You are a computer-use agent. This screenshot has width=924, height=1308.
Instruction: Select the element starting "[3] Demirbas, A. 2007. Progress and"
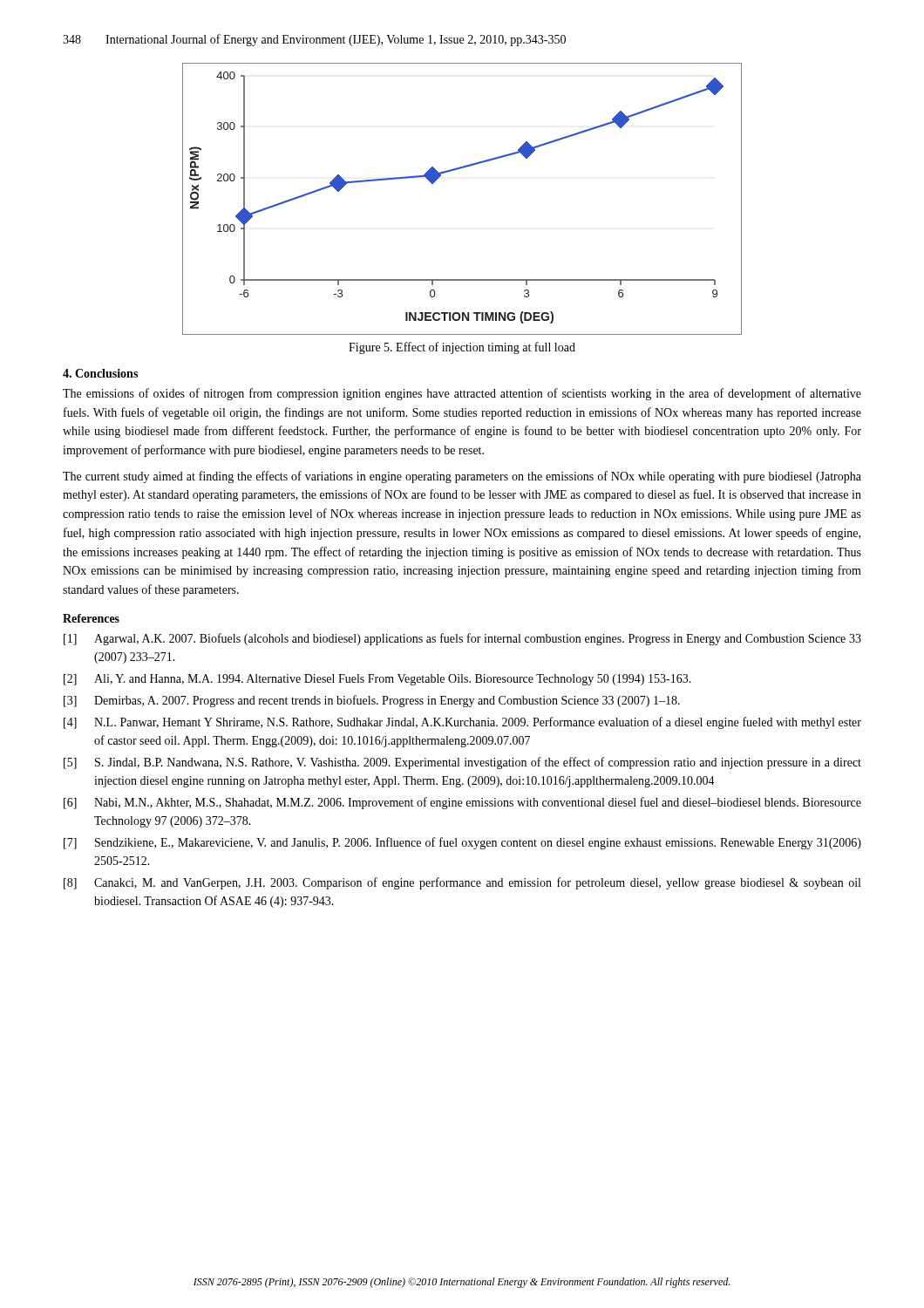coord(462,700)
